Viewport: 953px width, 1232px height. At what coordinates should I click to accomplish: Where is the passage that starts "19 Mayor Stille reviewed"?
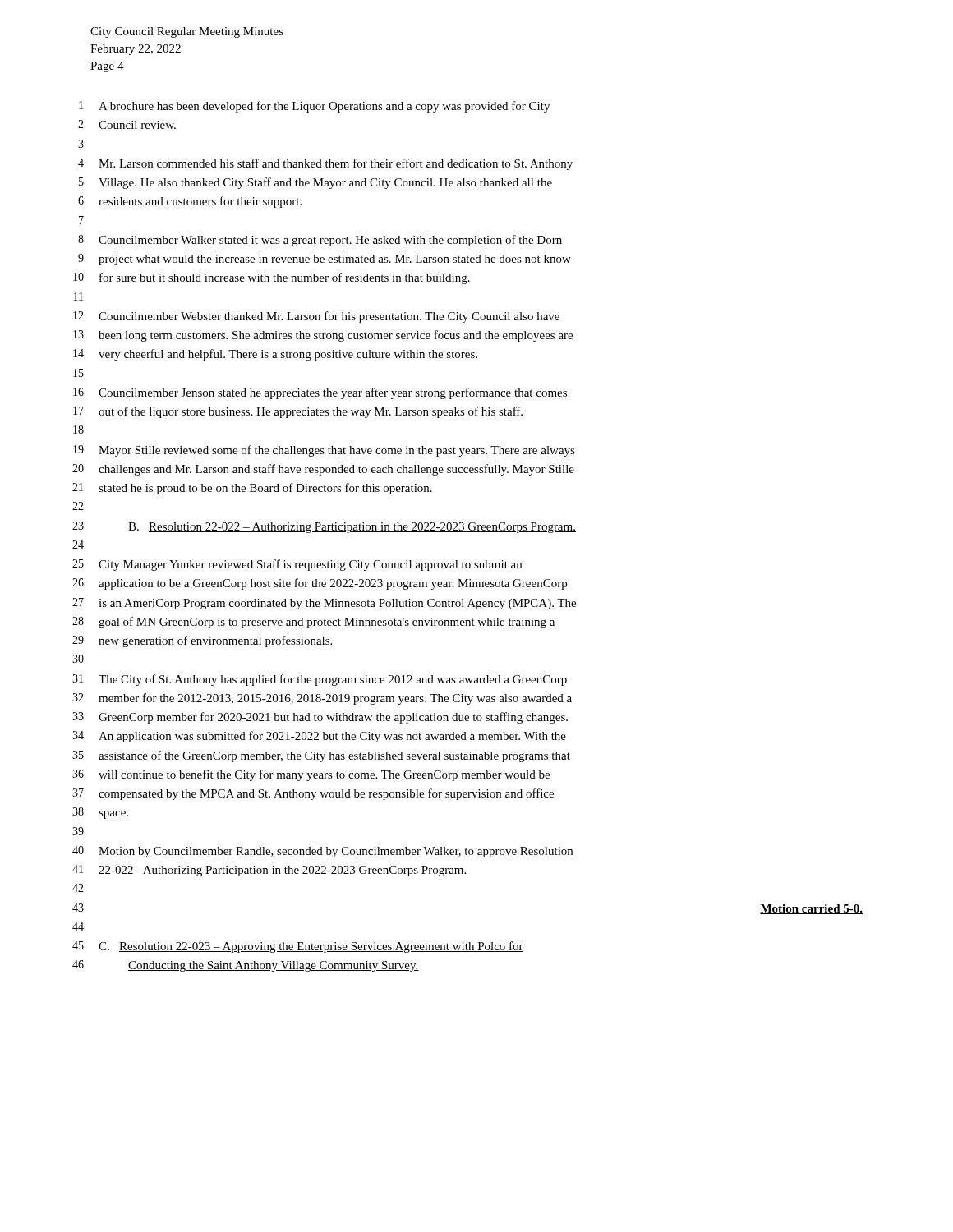(476, 469)
